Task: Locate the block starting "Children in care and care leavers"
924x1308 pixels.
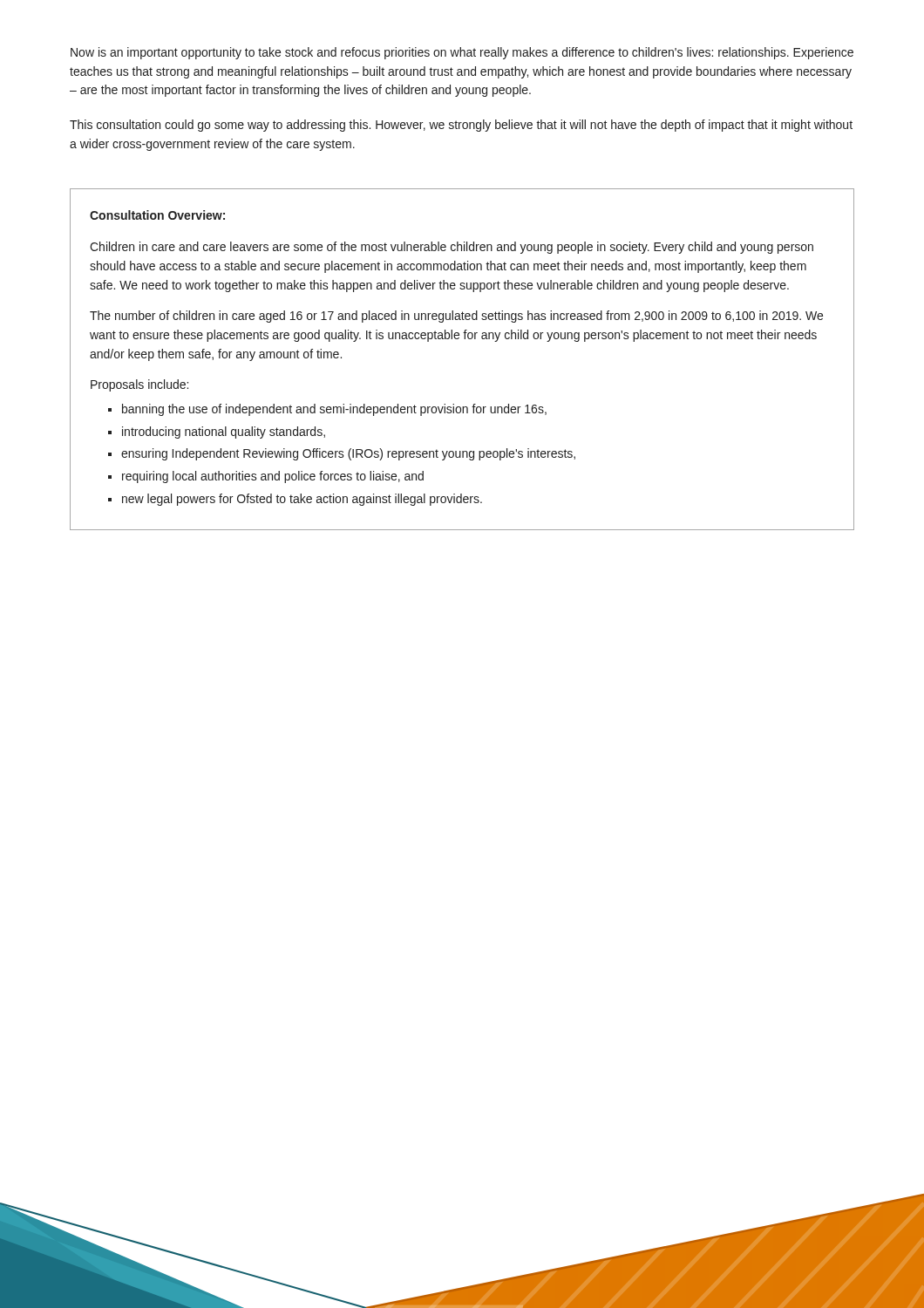Action: pos(452,266)
